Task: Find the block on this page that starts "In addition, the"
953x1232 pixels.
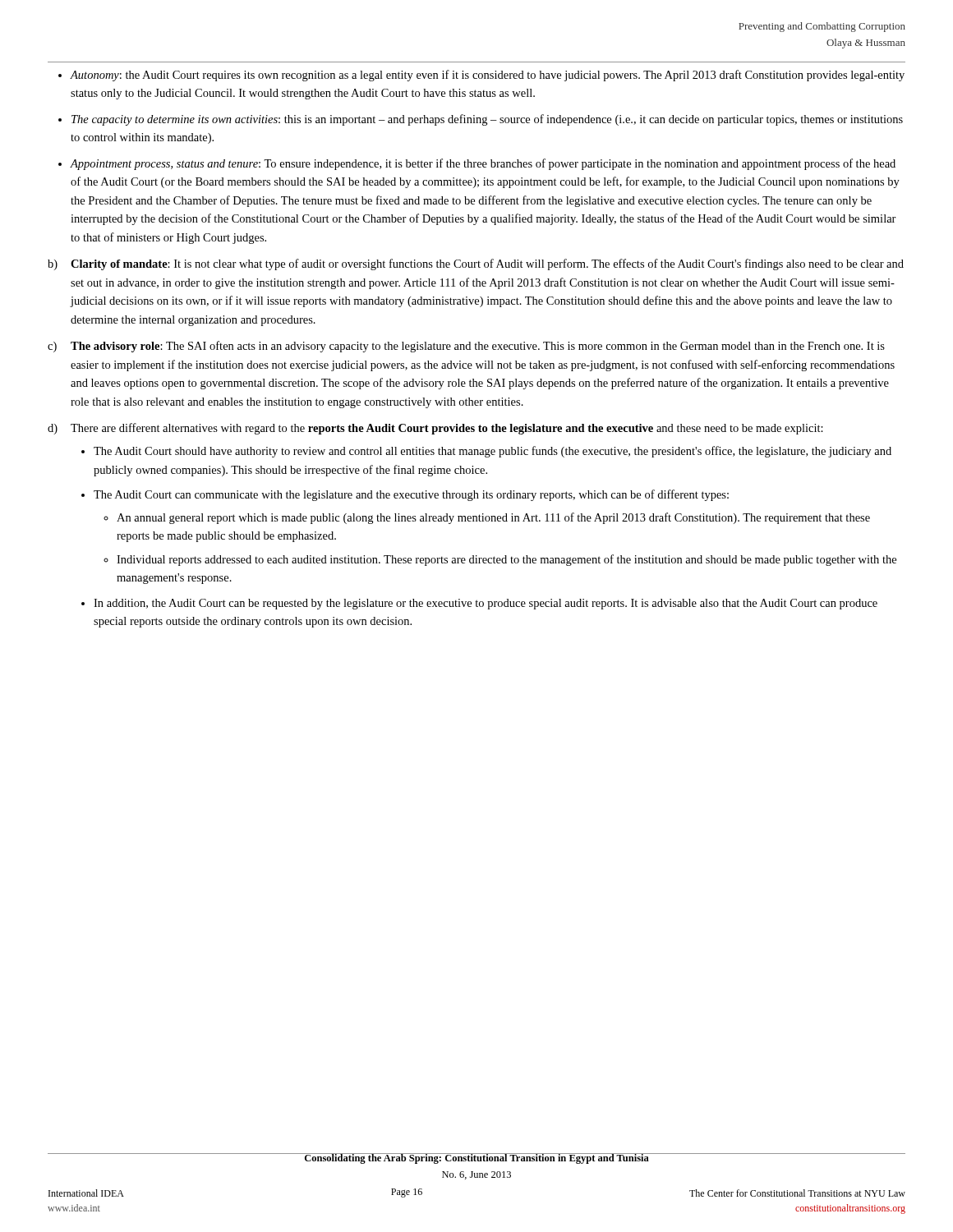Action: pos(486,612)
